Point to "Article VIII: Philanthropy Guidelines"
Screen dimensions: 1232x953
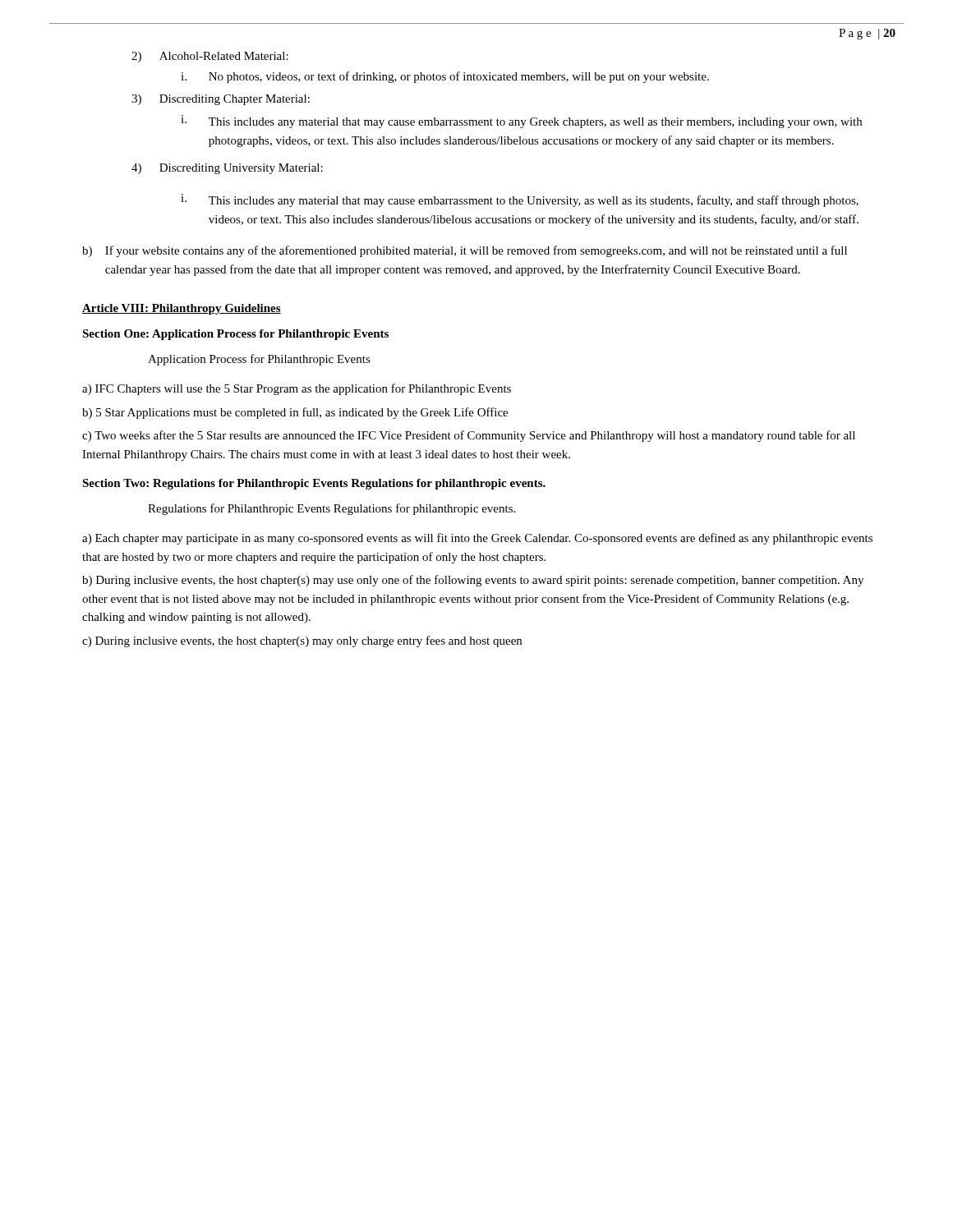(181, 308)
